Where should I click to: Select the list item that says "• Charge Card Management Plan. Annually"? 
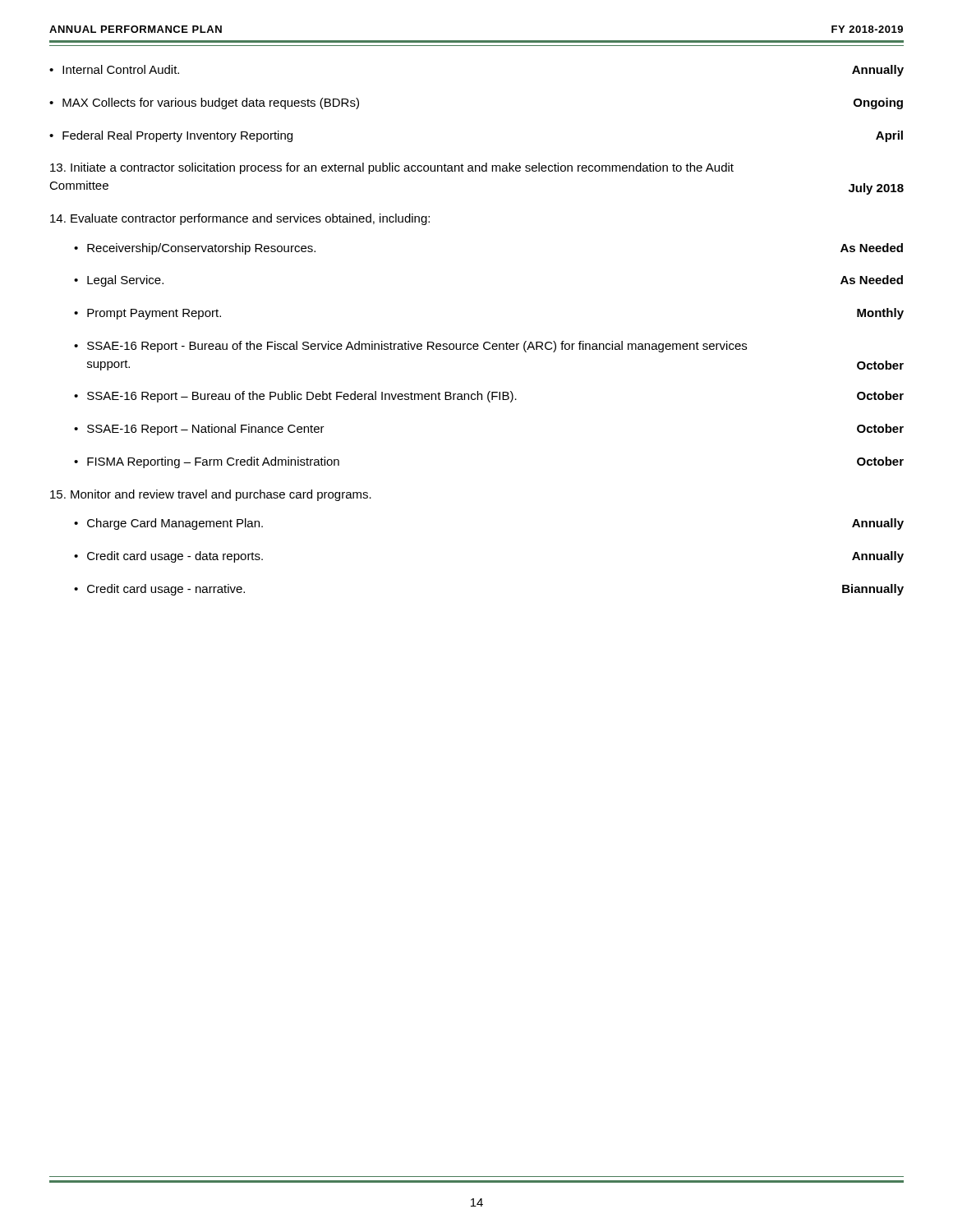165,524
